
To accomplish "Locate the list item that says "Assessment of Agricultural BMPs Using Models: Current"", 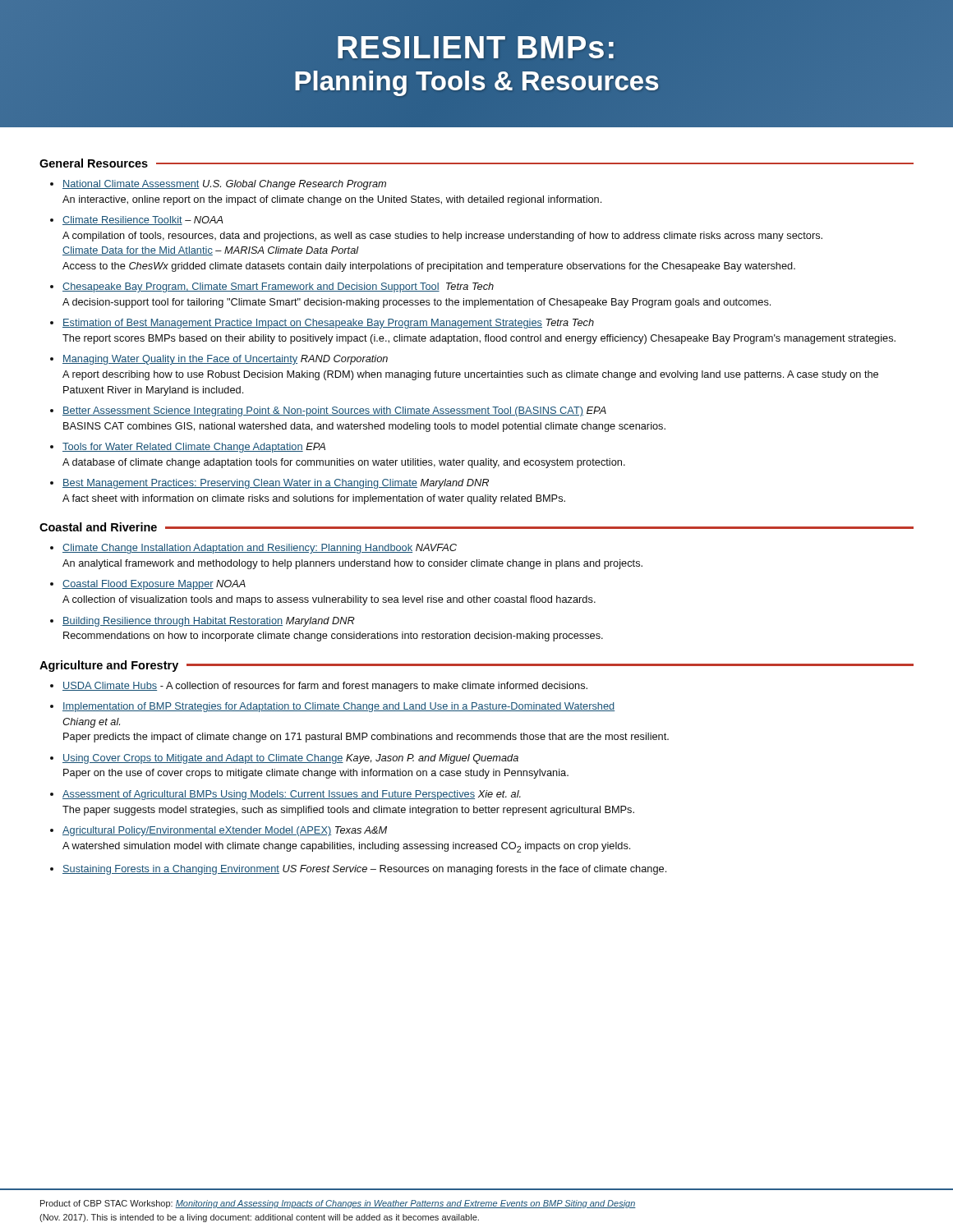I will pos(349,801).
